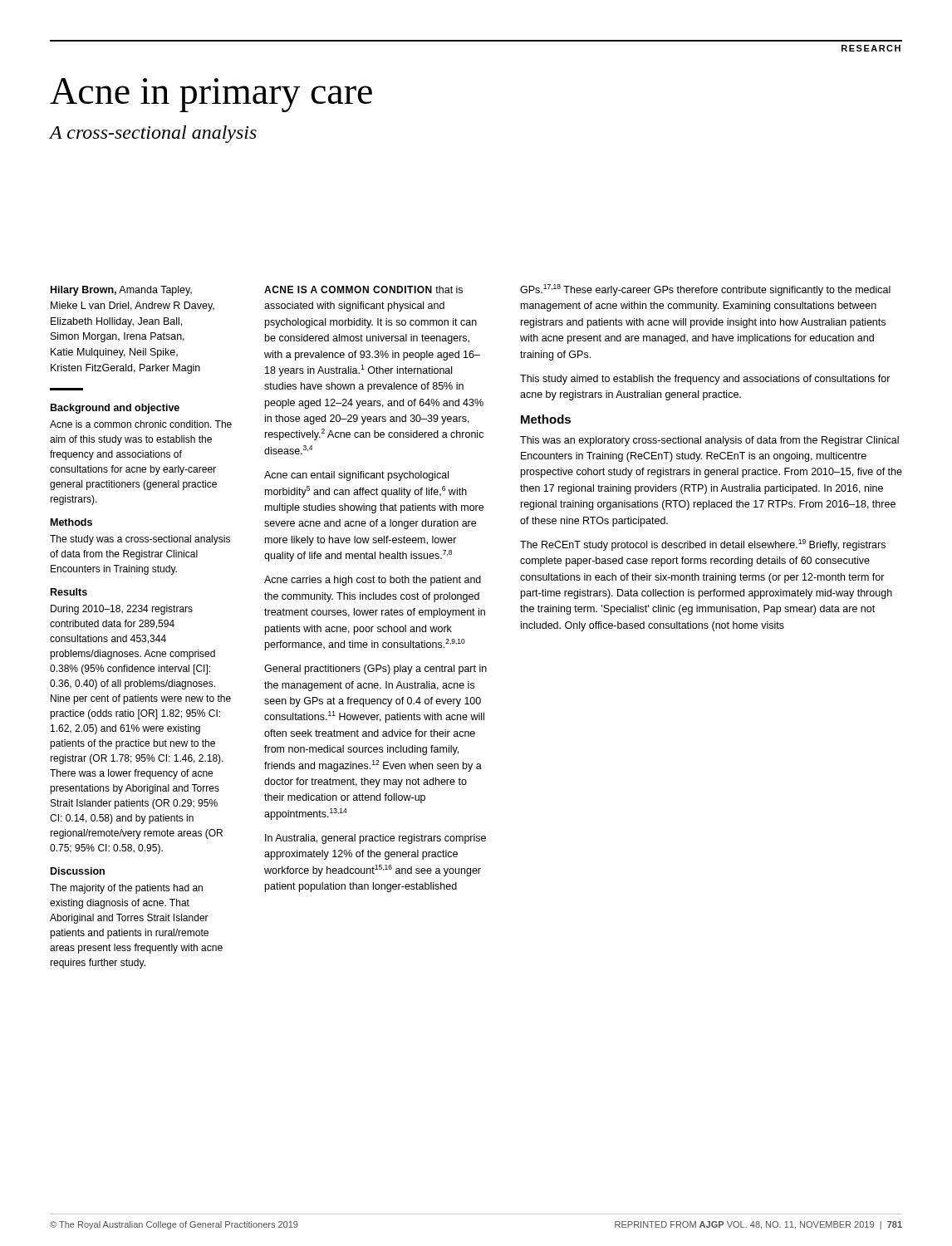Viewport: 952px width, 1246px height.
Task: Click the passage that begins "In Australia, general"
Action: pos(375,862)
